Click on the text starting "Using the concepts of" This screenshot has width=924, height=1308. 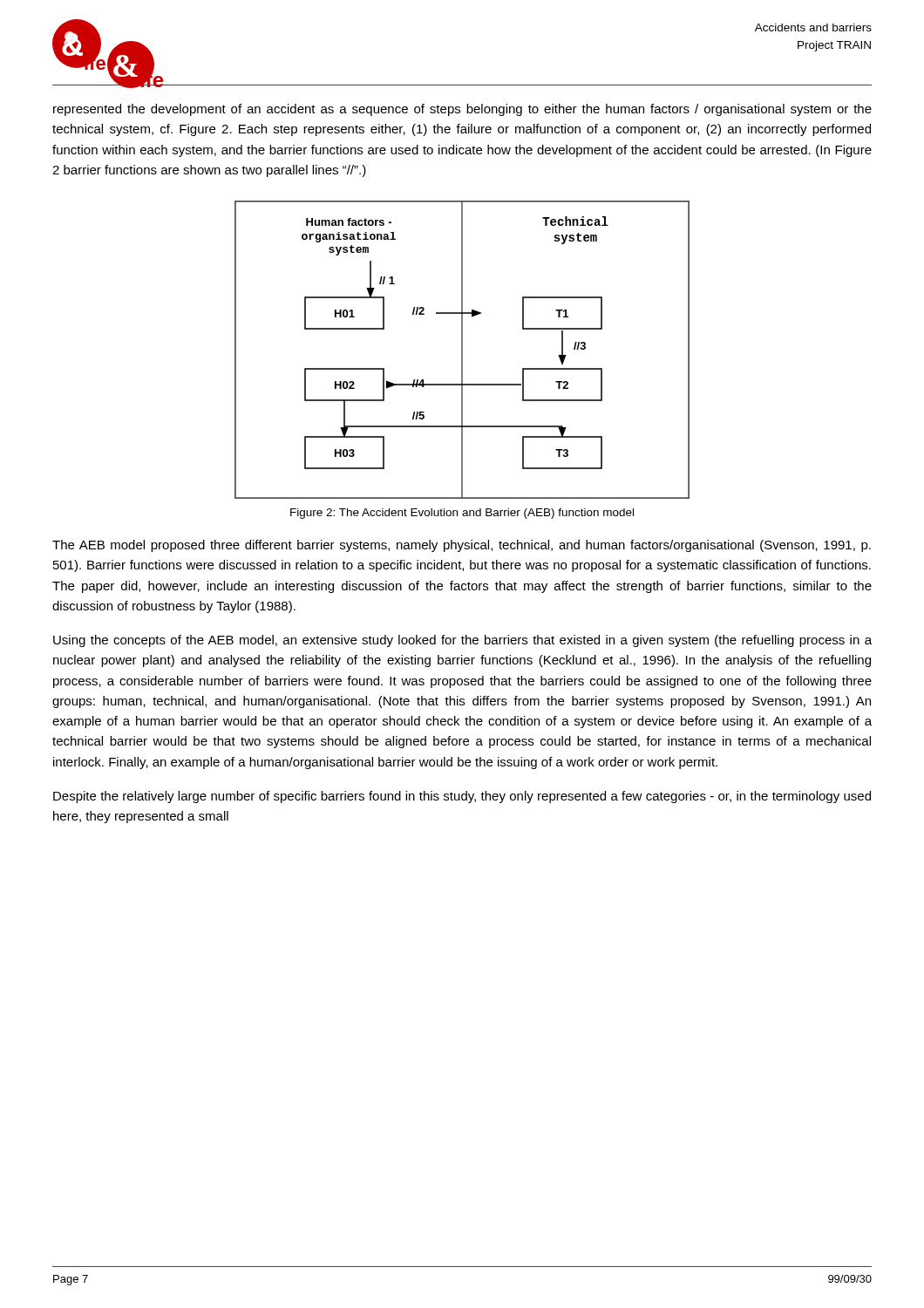[x=462, y=700]
